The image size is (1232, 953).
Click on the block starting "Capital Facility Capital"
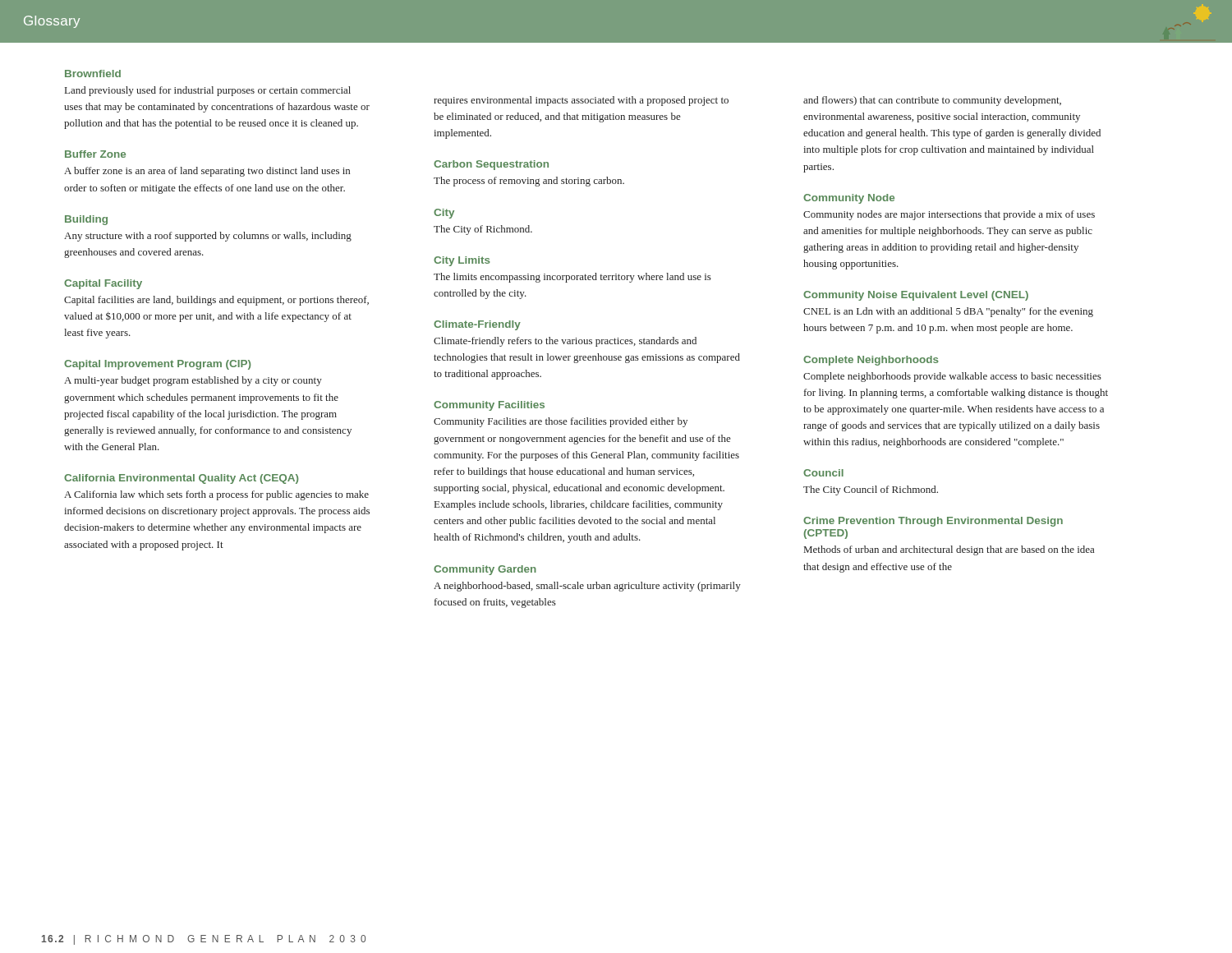(x=218, y=309)
